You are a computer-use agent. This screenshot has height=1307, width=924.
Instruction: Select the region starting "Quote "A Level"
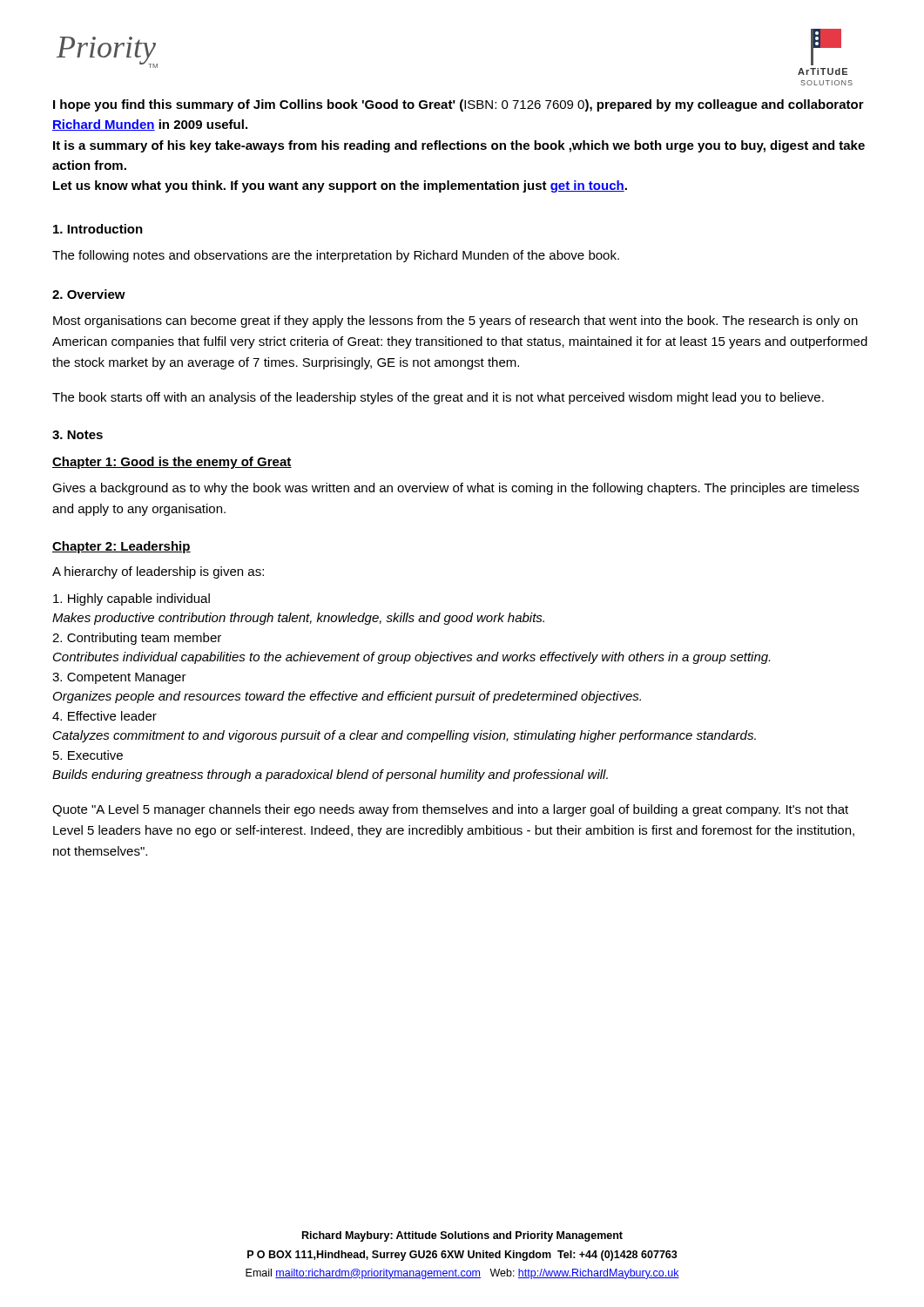(454, 829)
